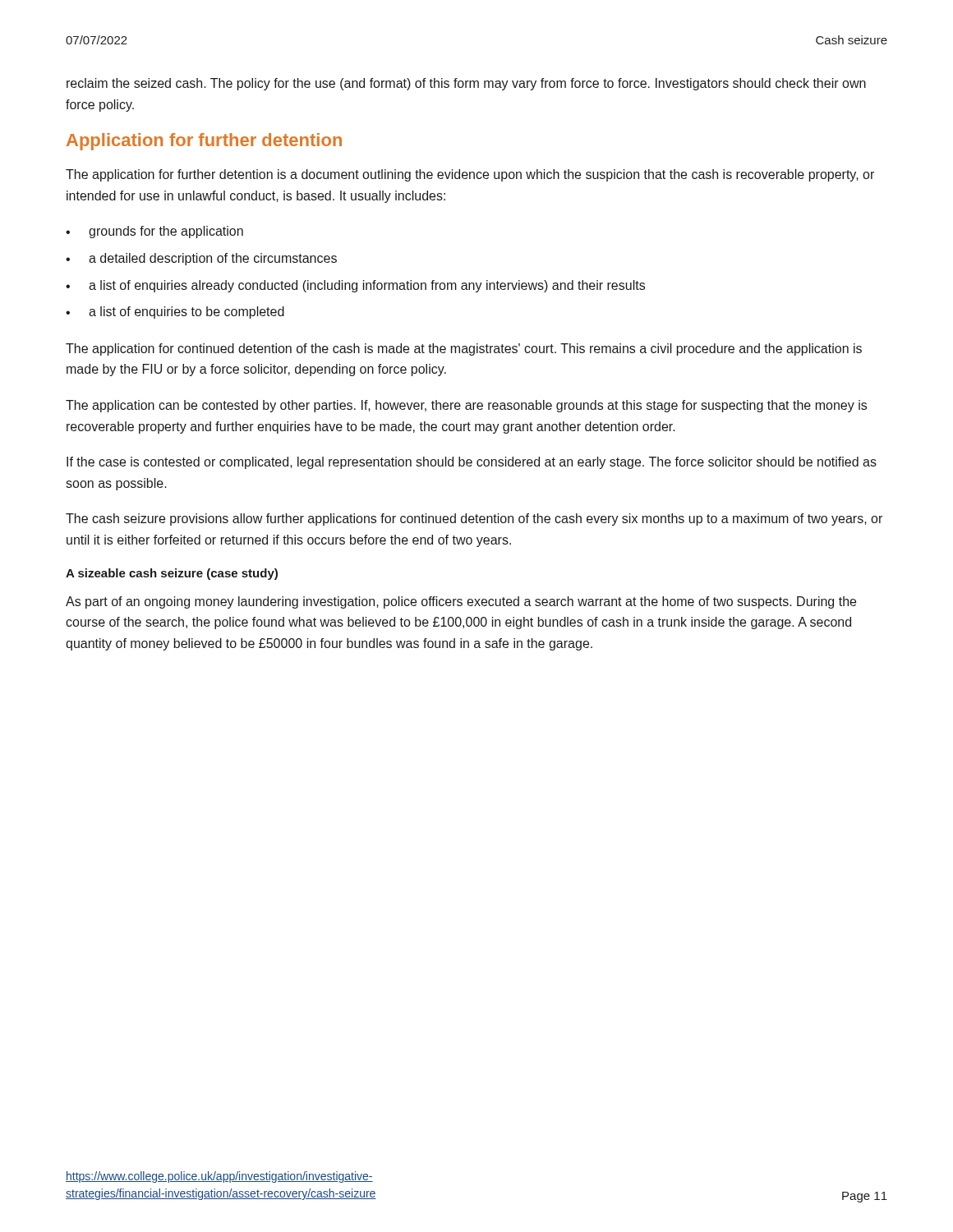Screen dimensions: 1232x953
Task: Locate the passage starting "The application for continued detention of the"
Action: click(464, 359)
